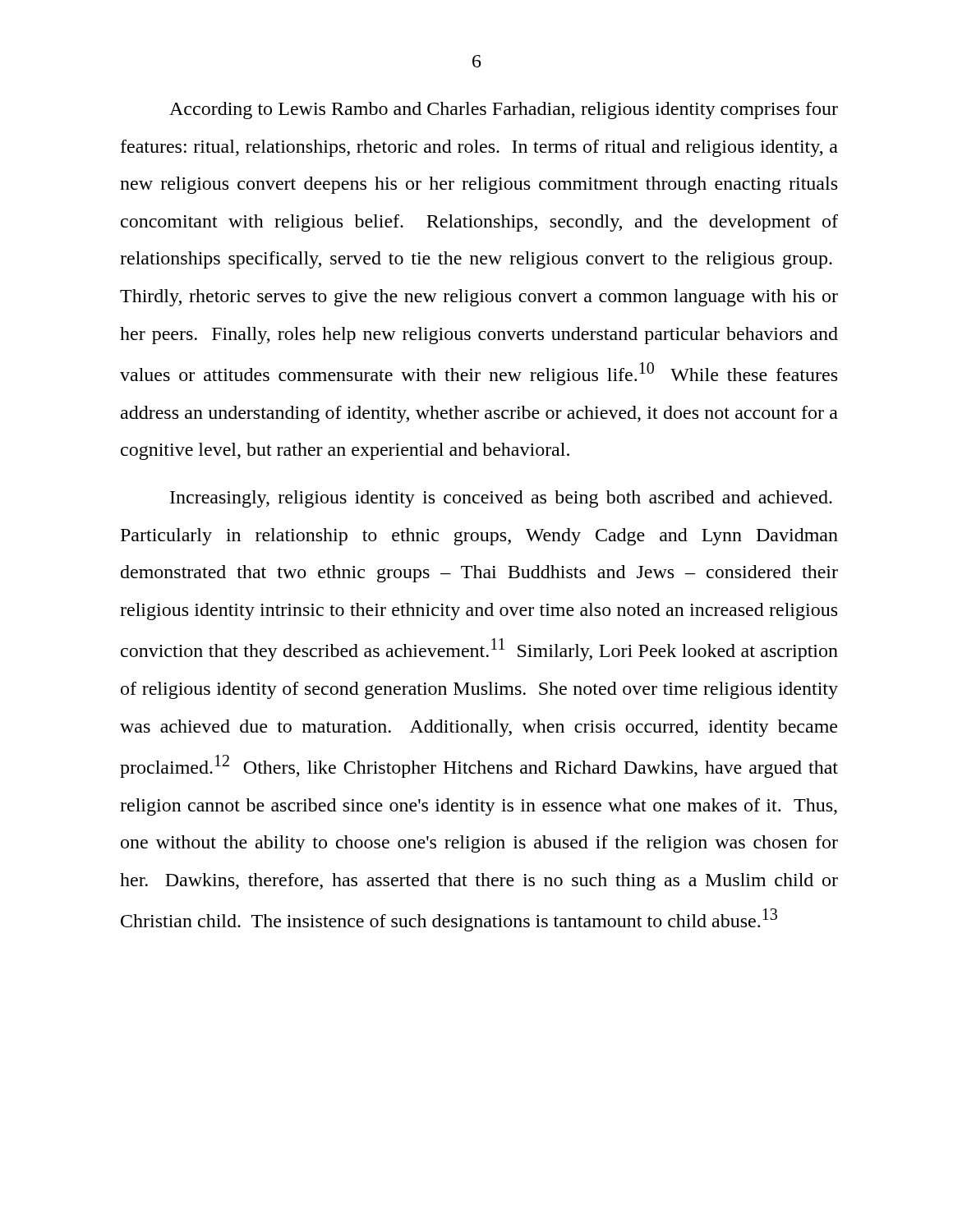Where is the passage that starts "According to Lewis Rambo and Charles Farhadian,"?

[x=479, y=279]
